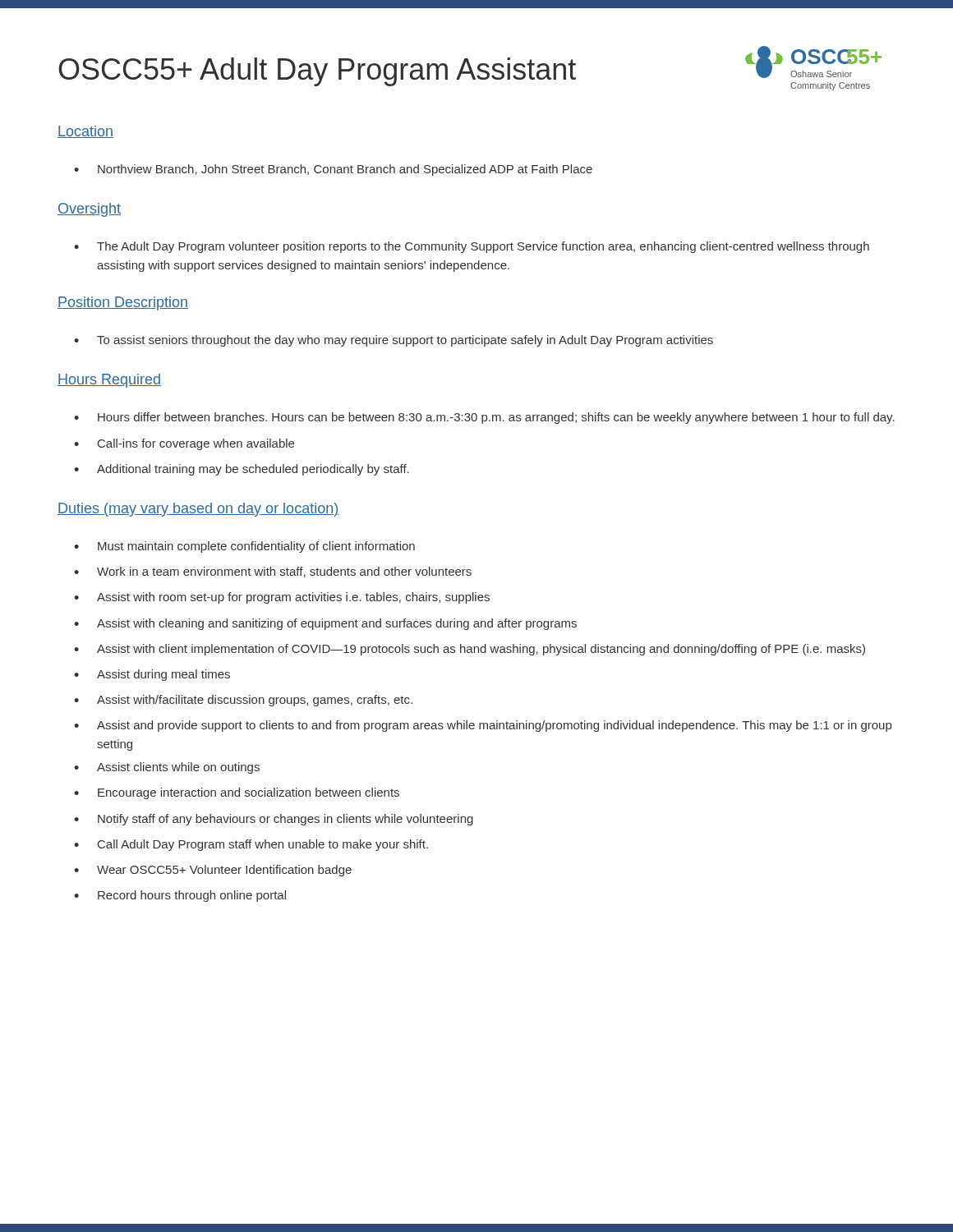The width and height of the screenshot is (953, 1232).
Task: Point to the region starting "Hours Required"
Action: 109,381
